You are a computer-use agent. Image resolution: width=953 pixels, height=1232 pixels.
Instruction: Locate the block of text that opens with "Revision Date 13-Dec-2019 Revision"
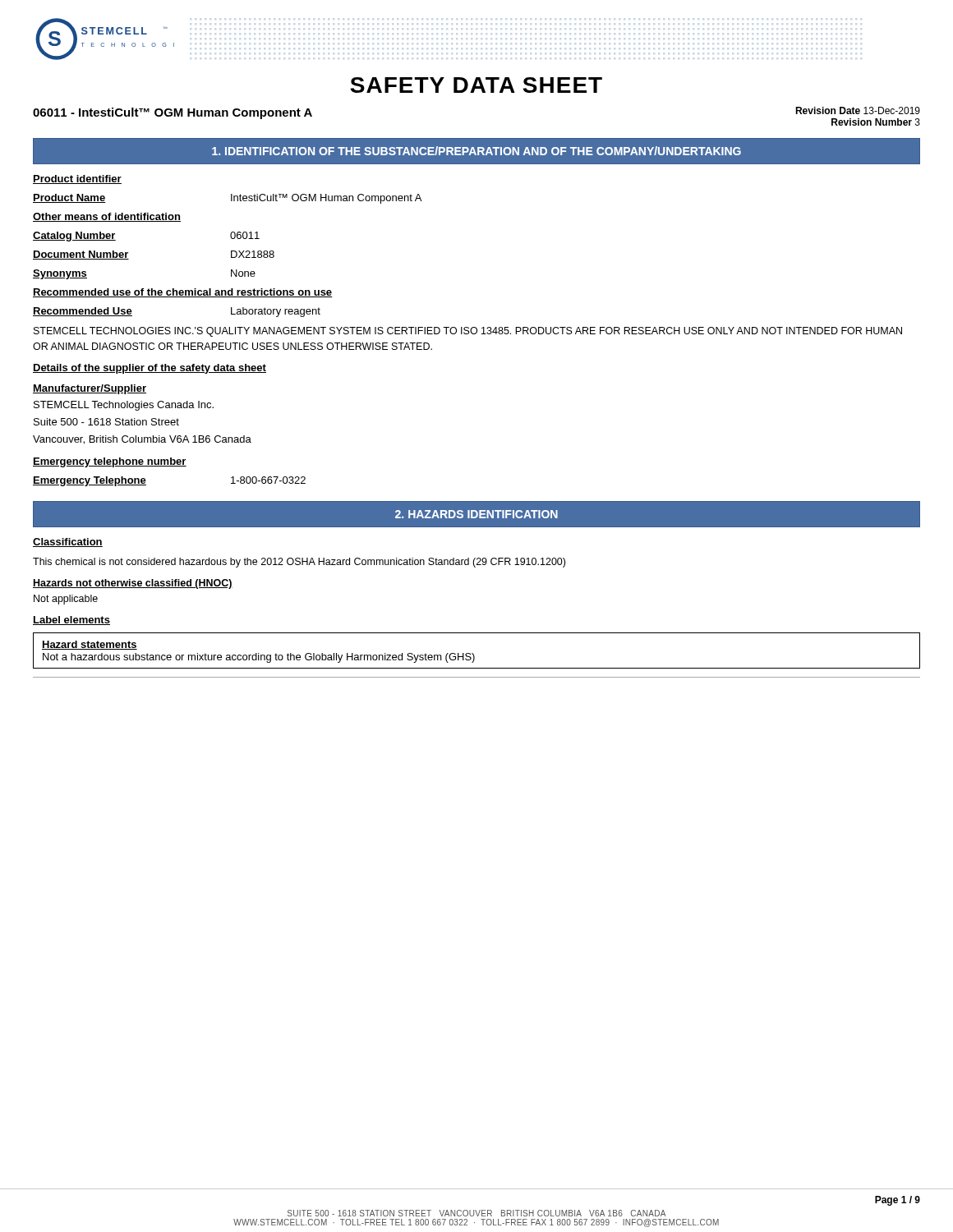point(858,117)
